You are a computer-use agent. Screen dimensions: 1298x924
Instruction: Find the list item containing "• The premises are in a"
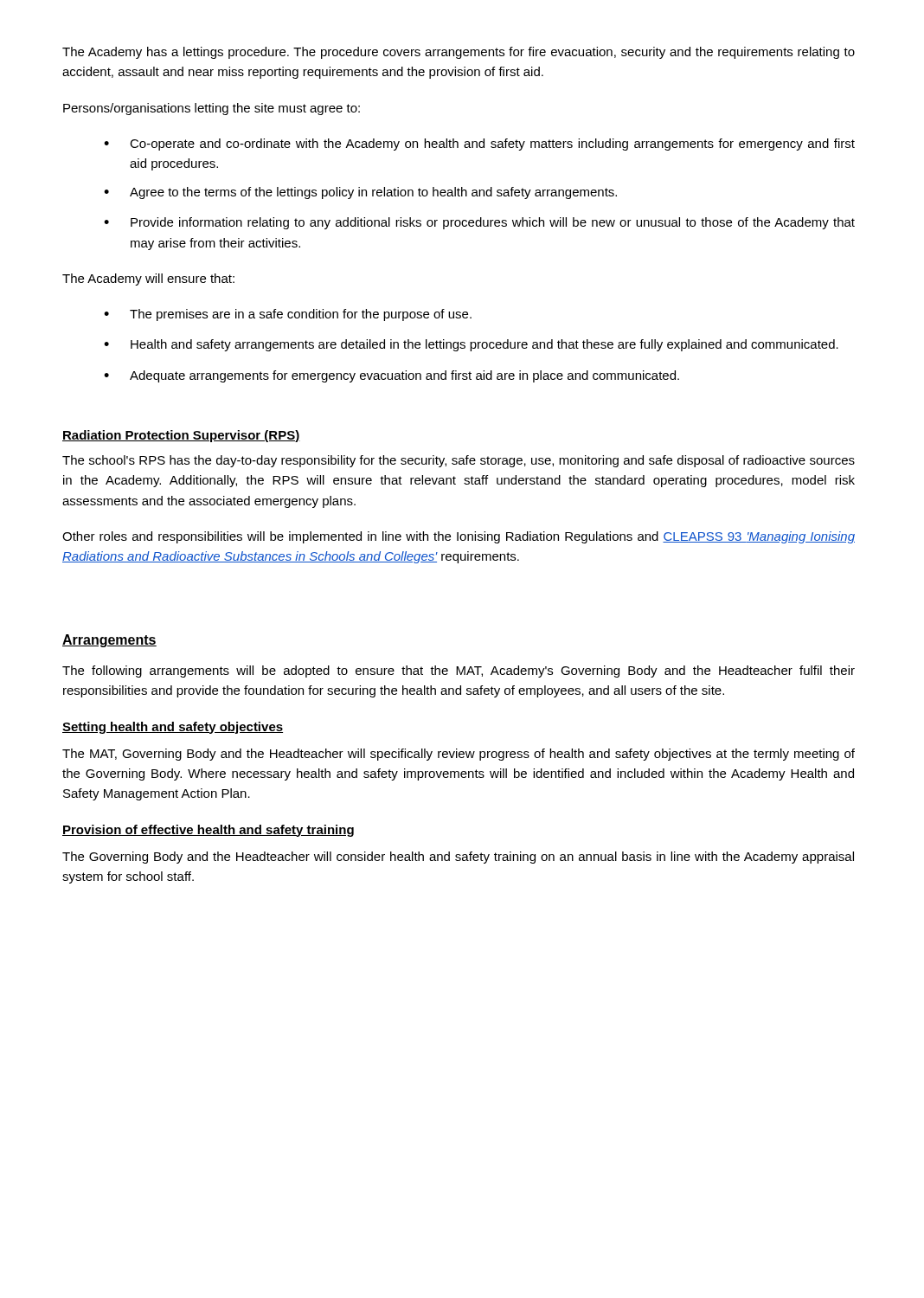point(479,315)
